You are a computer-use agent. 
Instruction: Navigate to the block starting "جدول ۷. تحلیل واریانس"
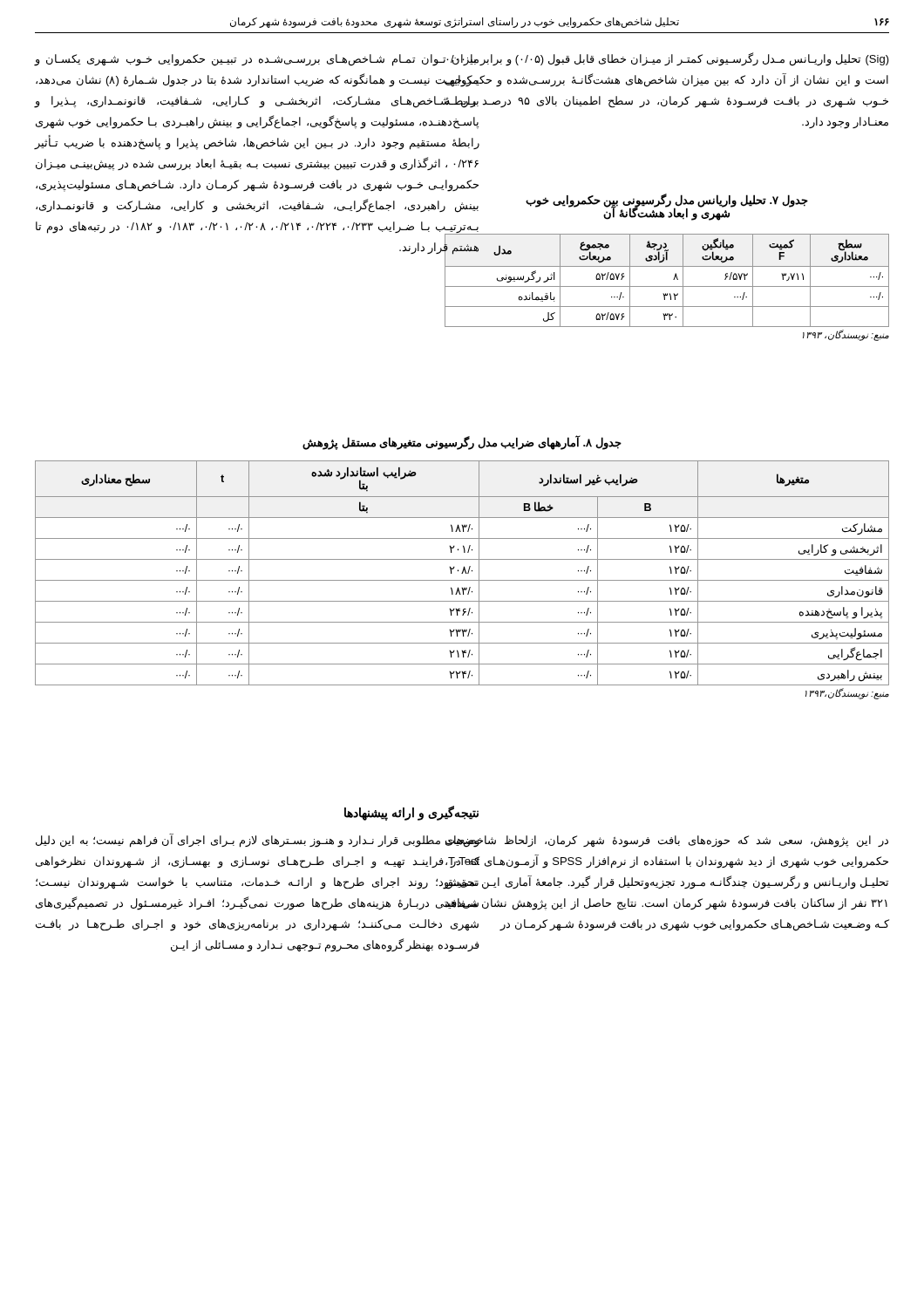[x=667, y=207]
